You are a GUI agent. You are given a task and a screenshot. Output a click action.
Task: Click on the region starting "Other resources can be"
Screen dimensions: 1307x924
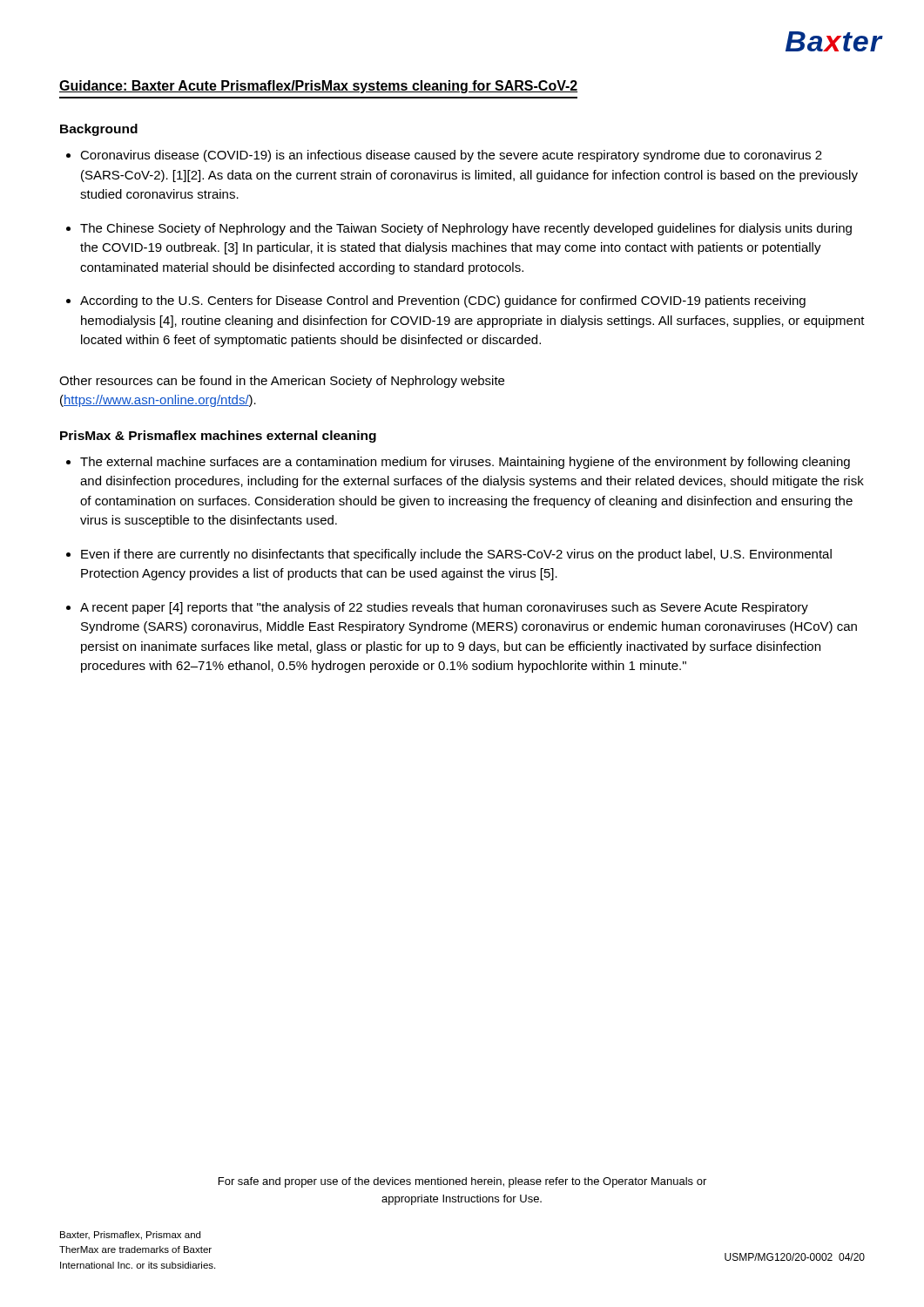click(x=282, y=390)
